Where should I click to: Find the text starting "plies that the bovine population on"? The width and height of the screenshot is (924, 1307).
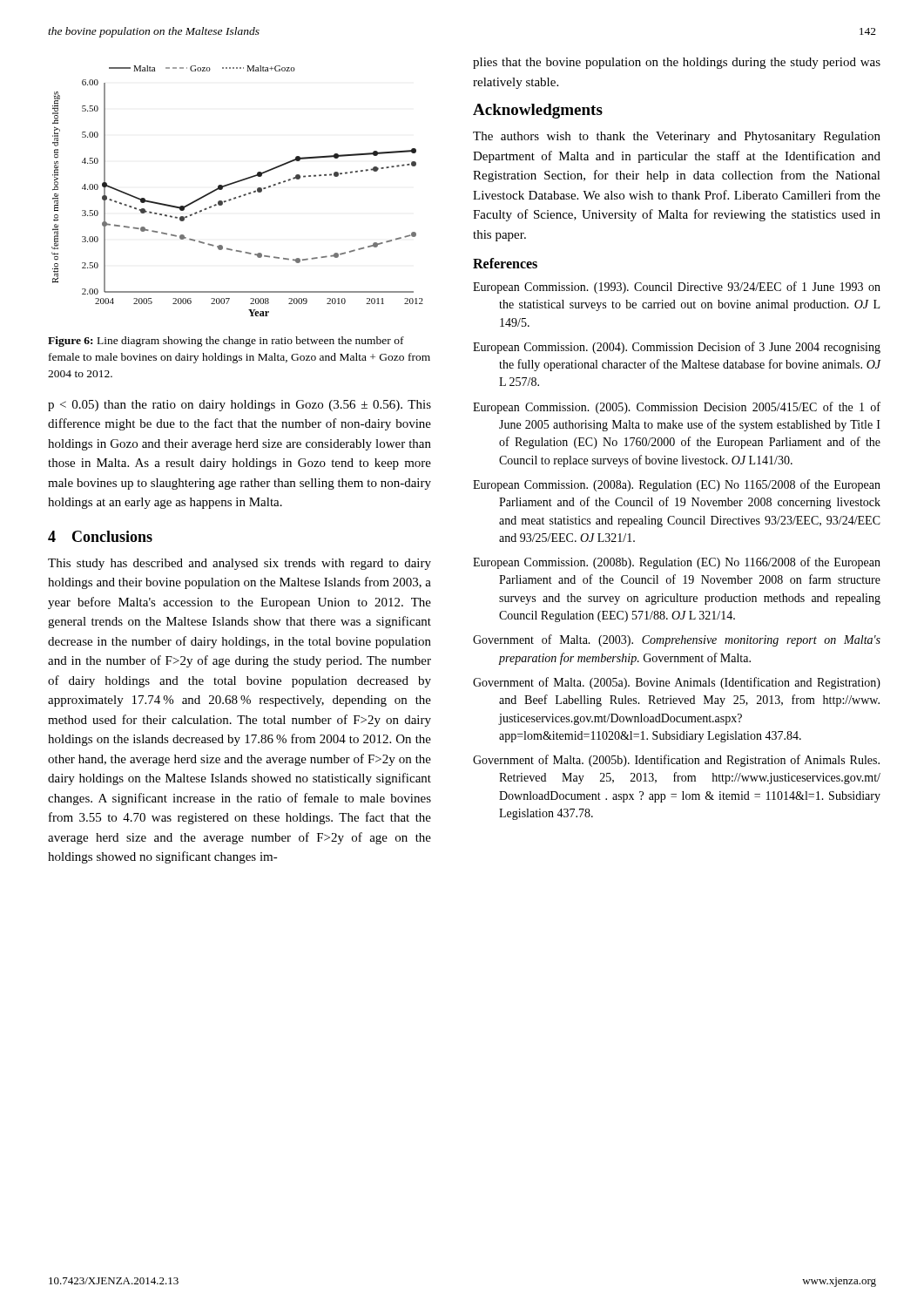(x=677, y=72)
